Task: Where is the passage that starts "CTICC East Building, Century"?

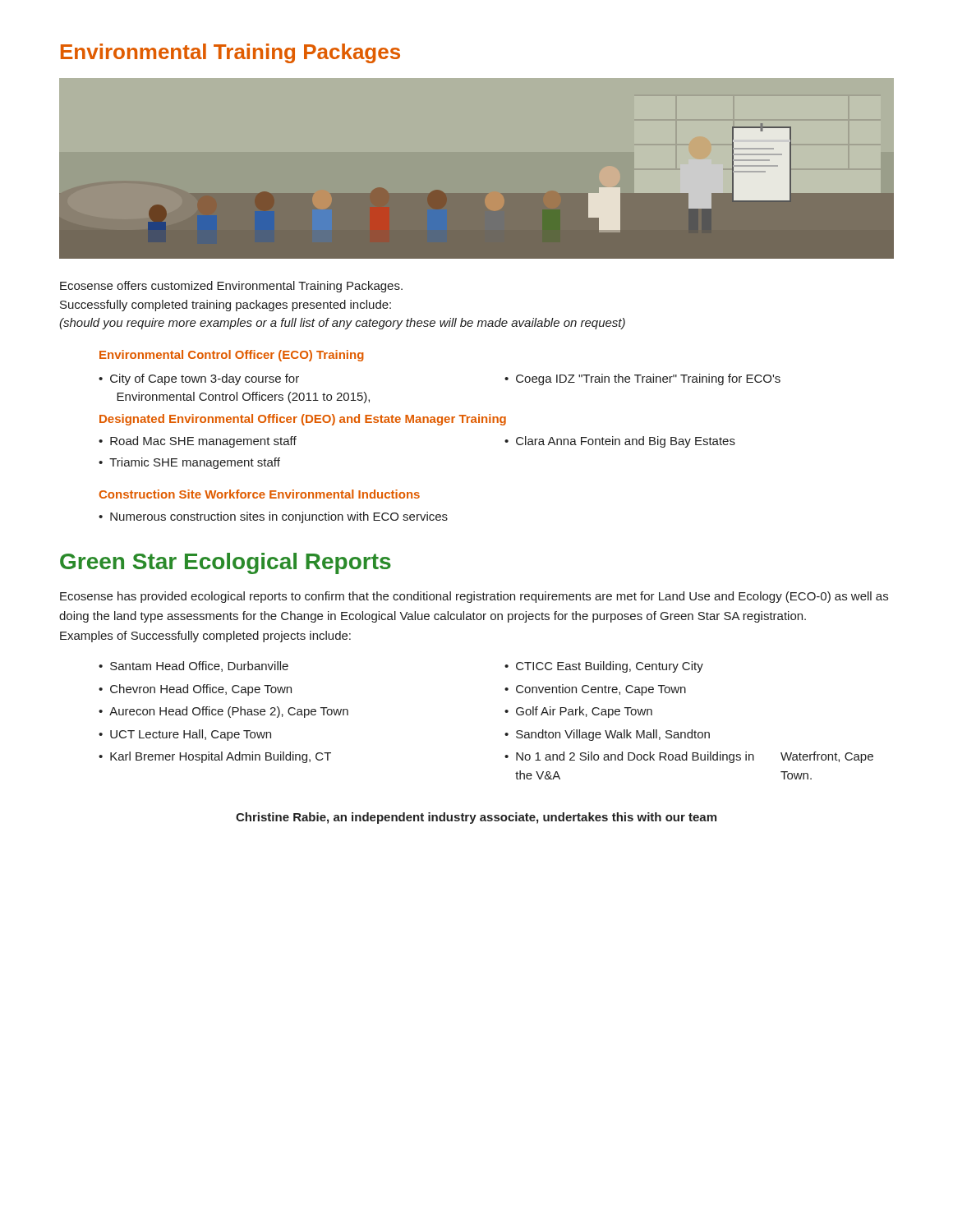Action: tap(609, 666)
